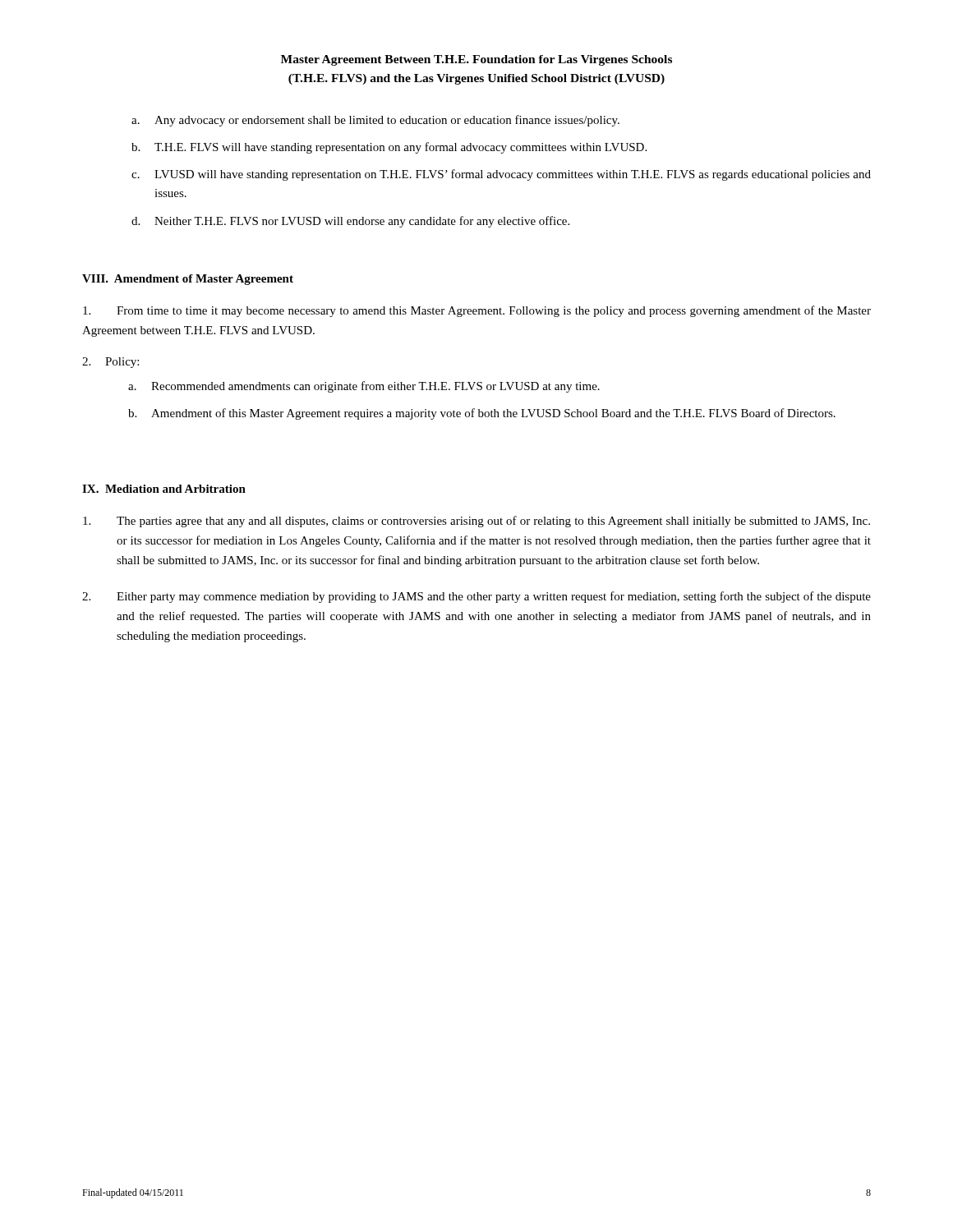Where is the passage that starts "The parties agree that any"?

(476, 541)
